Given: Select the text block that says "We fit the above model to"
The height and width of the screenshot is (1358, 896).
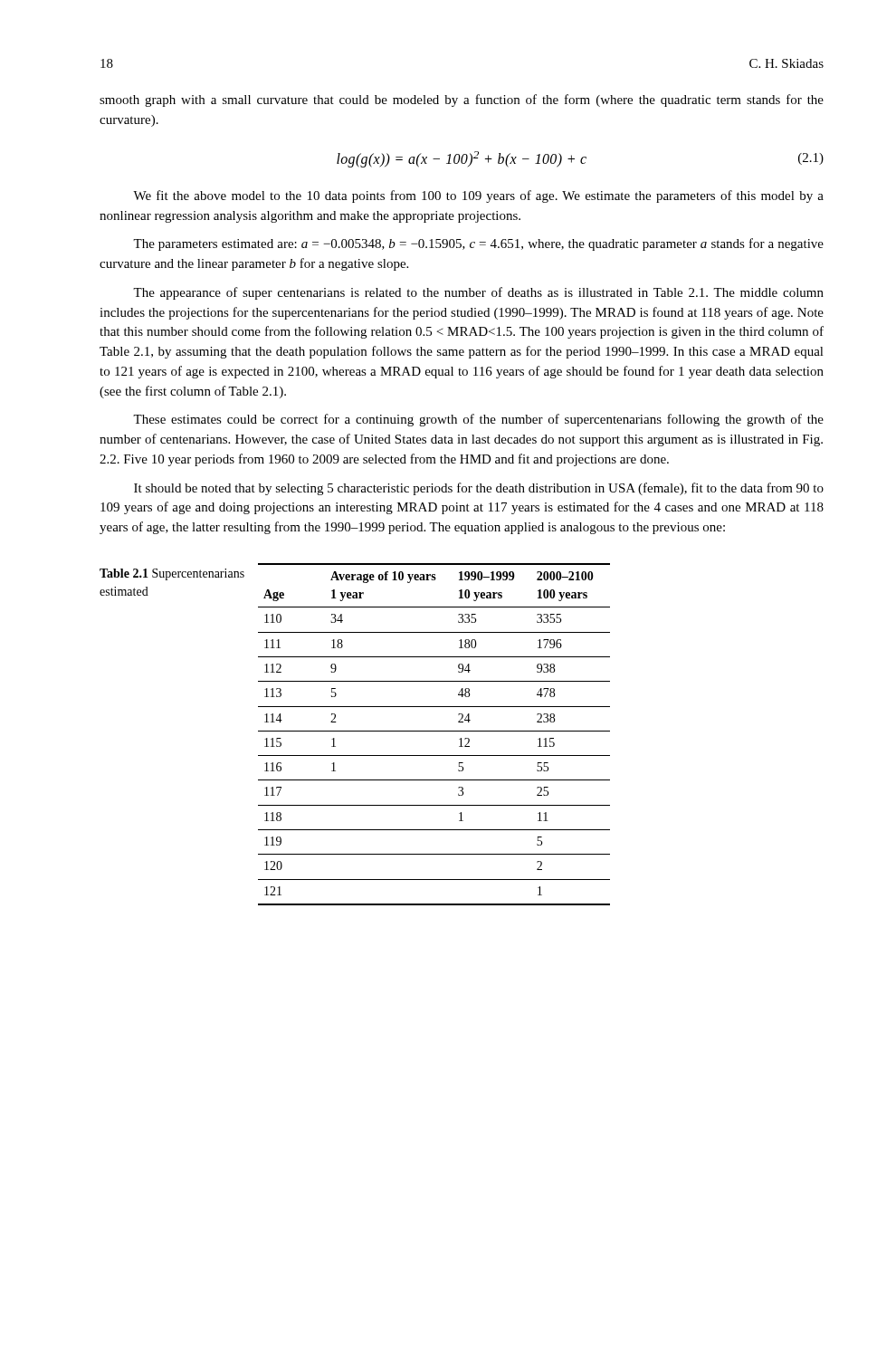Looking at the screenshot, I should tap(462, 206).
